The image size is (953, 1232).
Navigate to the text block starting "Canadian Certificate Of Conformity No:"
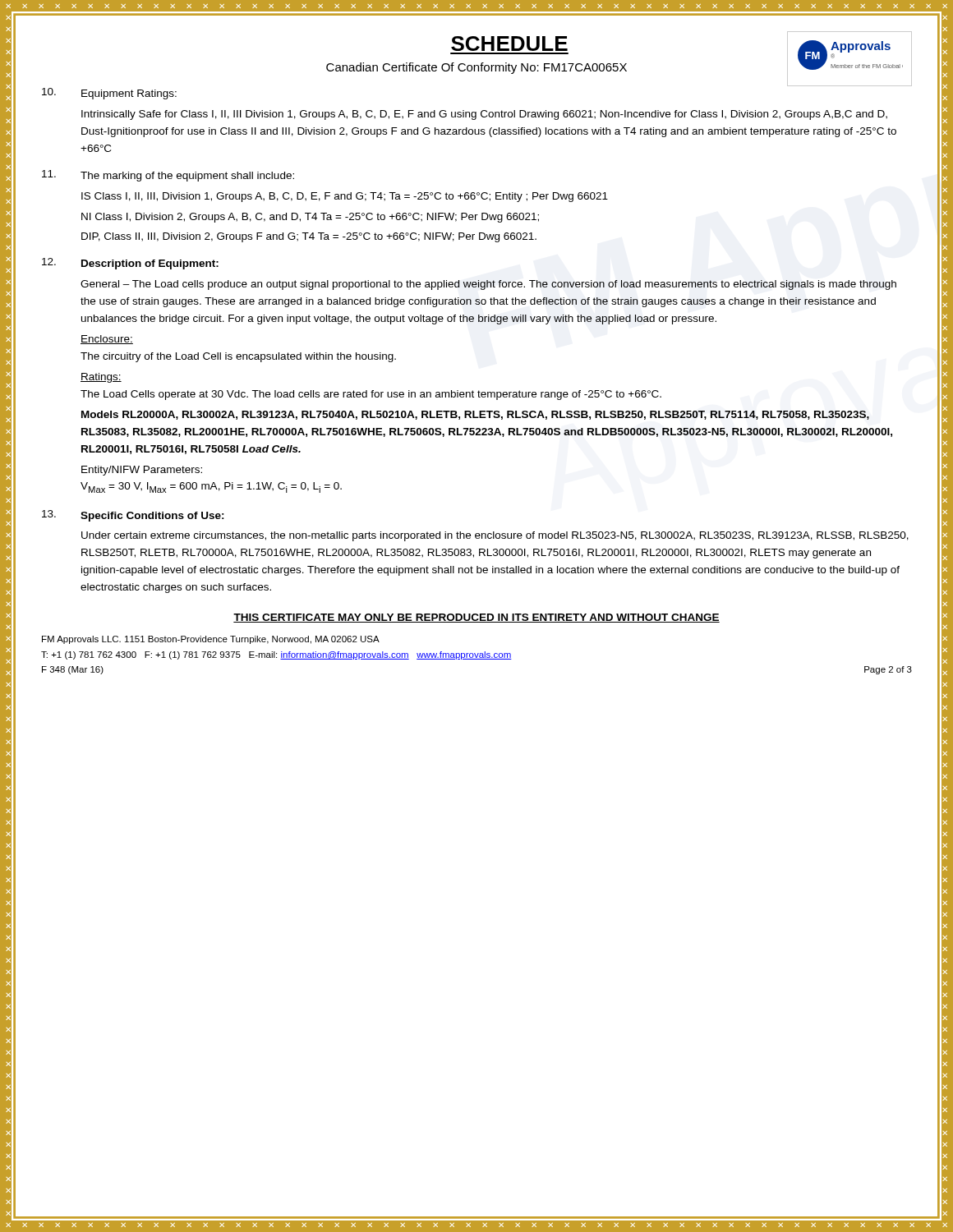476,67
